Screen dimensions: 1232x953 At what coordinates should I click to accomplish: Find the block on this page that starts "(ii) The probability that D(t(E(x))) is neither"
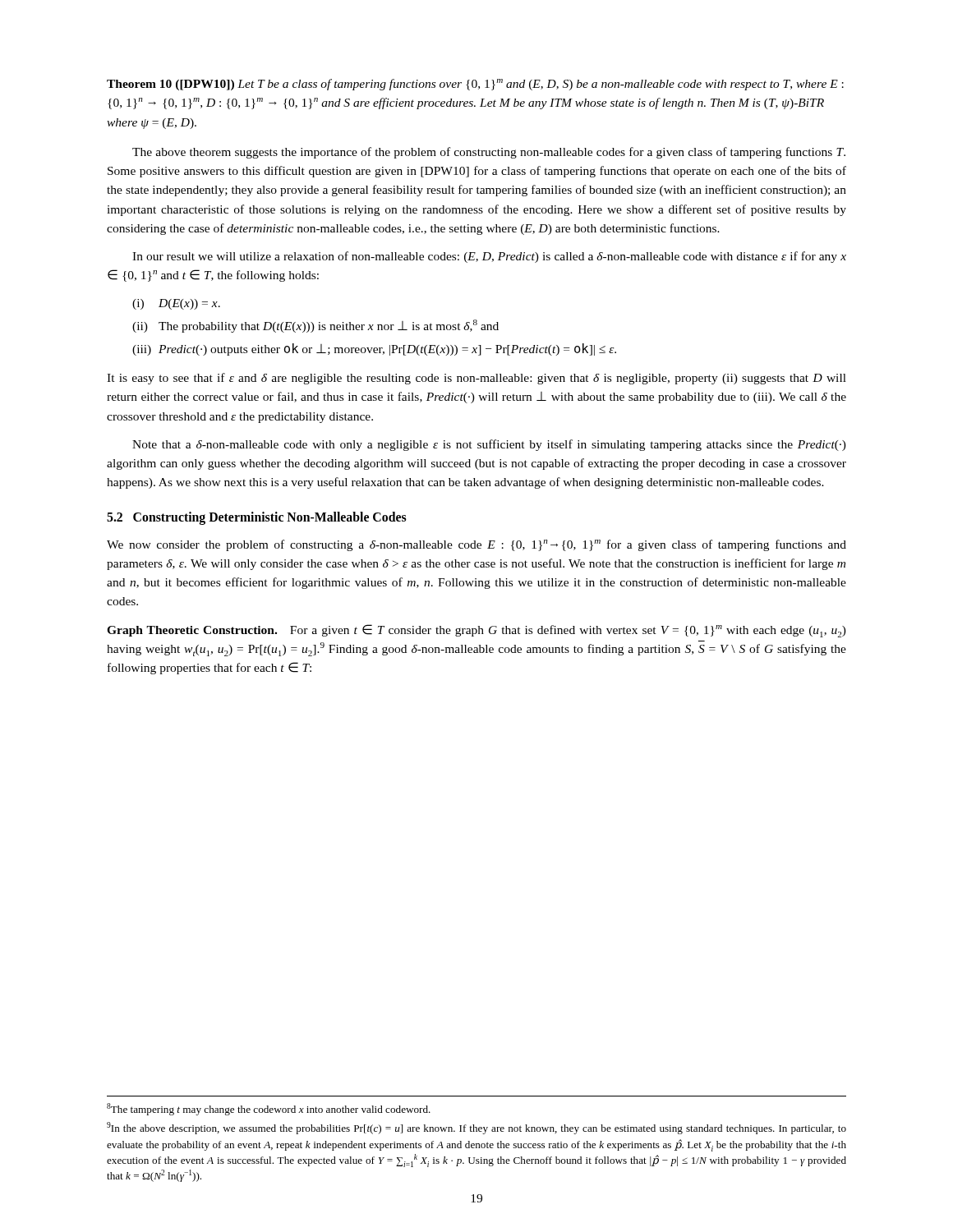click(x=316, y=326)
